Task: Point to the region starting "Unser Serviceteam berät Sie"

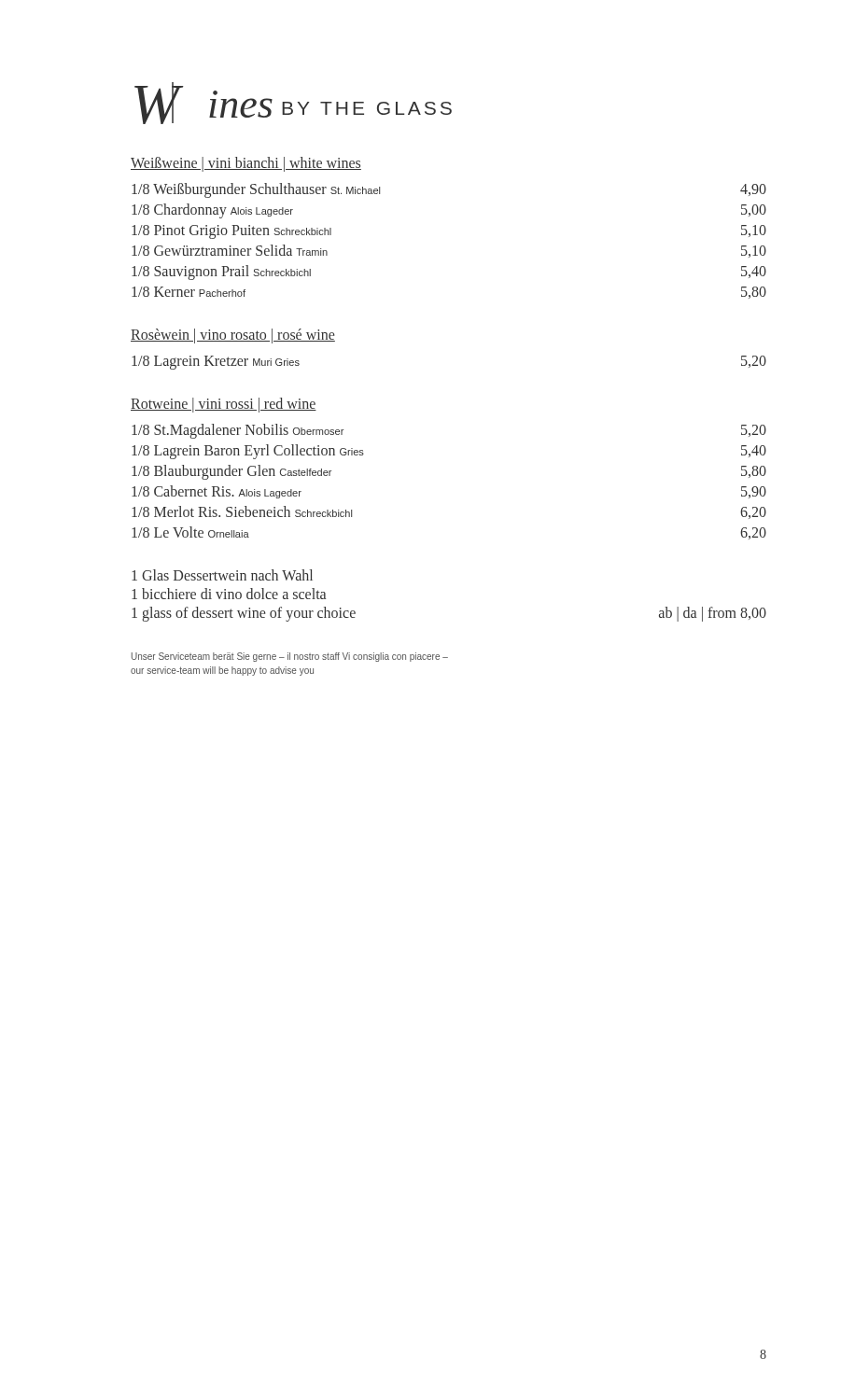Action: (289, 664)
